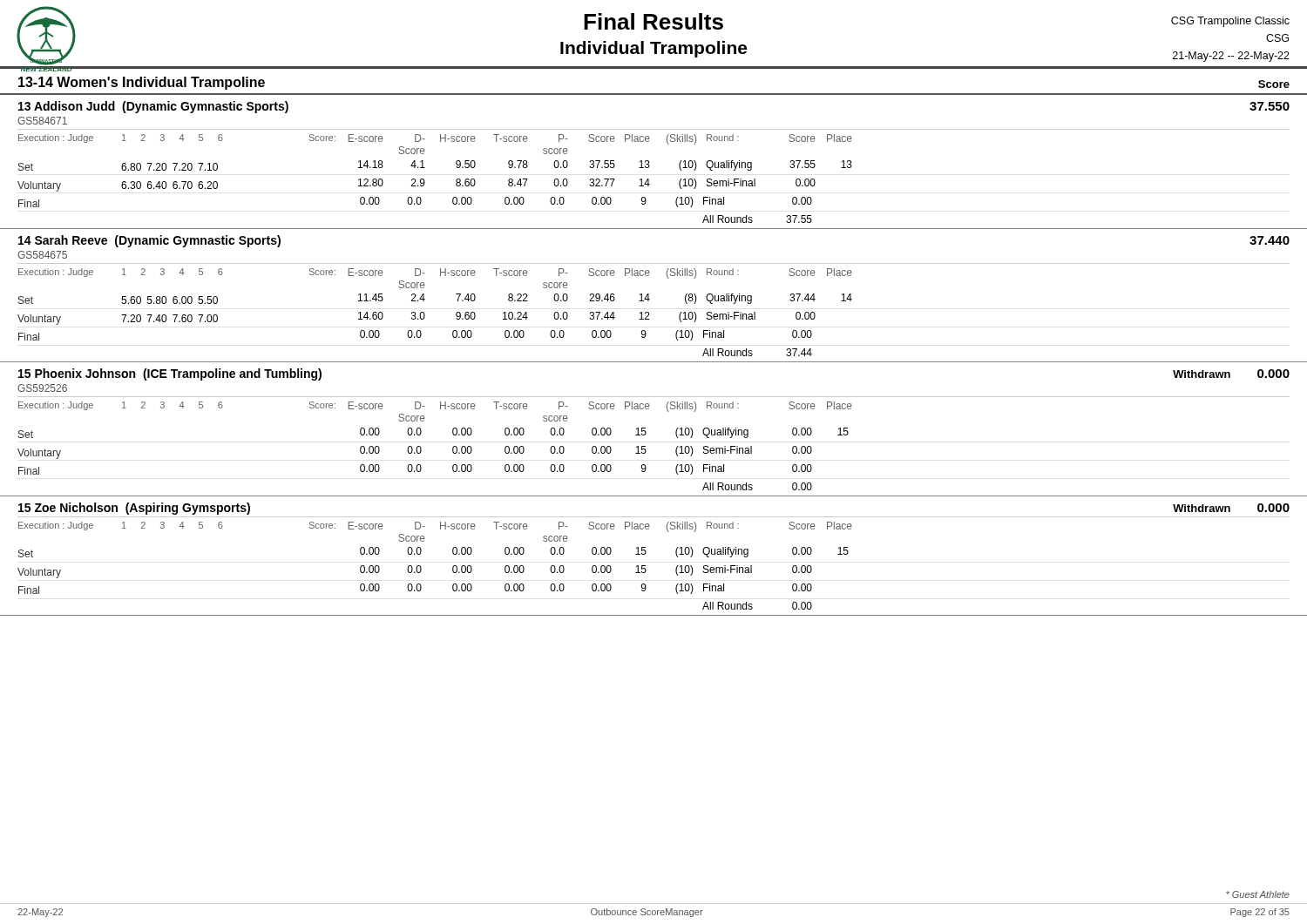Find "Guest Athlete" on this page
This screenshot has height=924, width=1307.
pyautogui.click(x=1258, y=894)
